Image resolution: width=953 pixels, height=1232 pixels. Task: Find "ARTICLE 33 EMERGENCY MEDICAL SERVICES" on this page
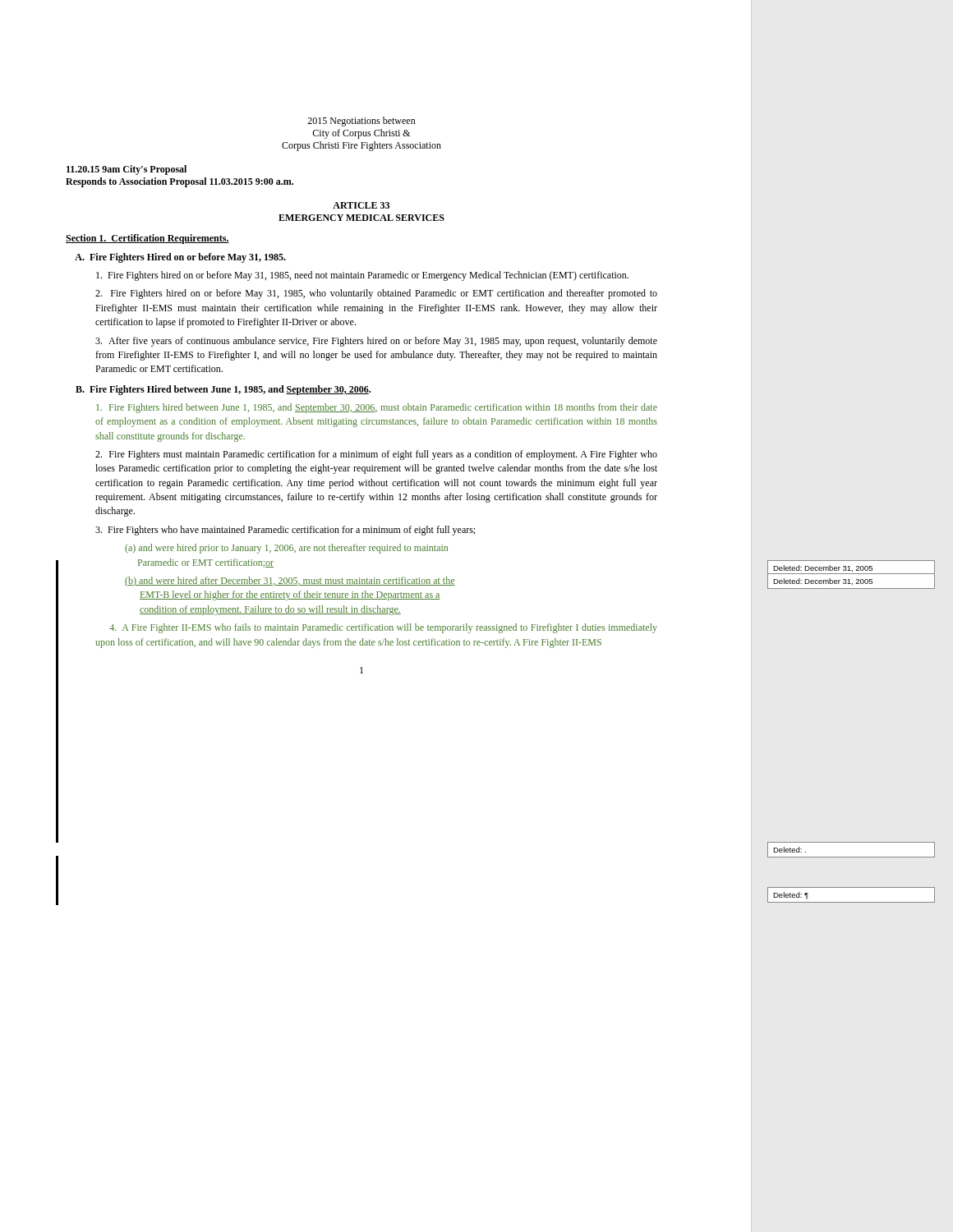pos(361,211)
